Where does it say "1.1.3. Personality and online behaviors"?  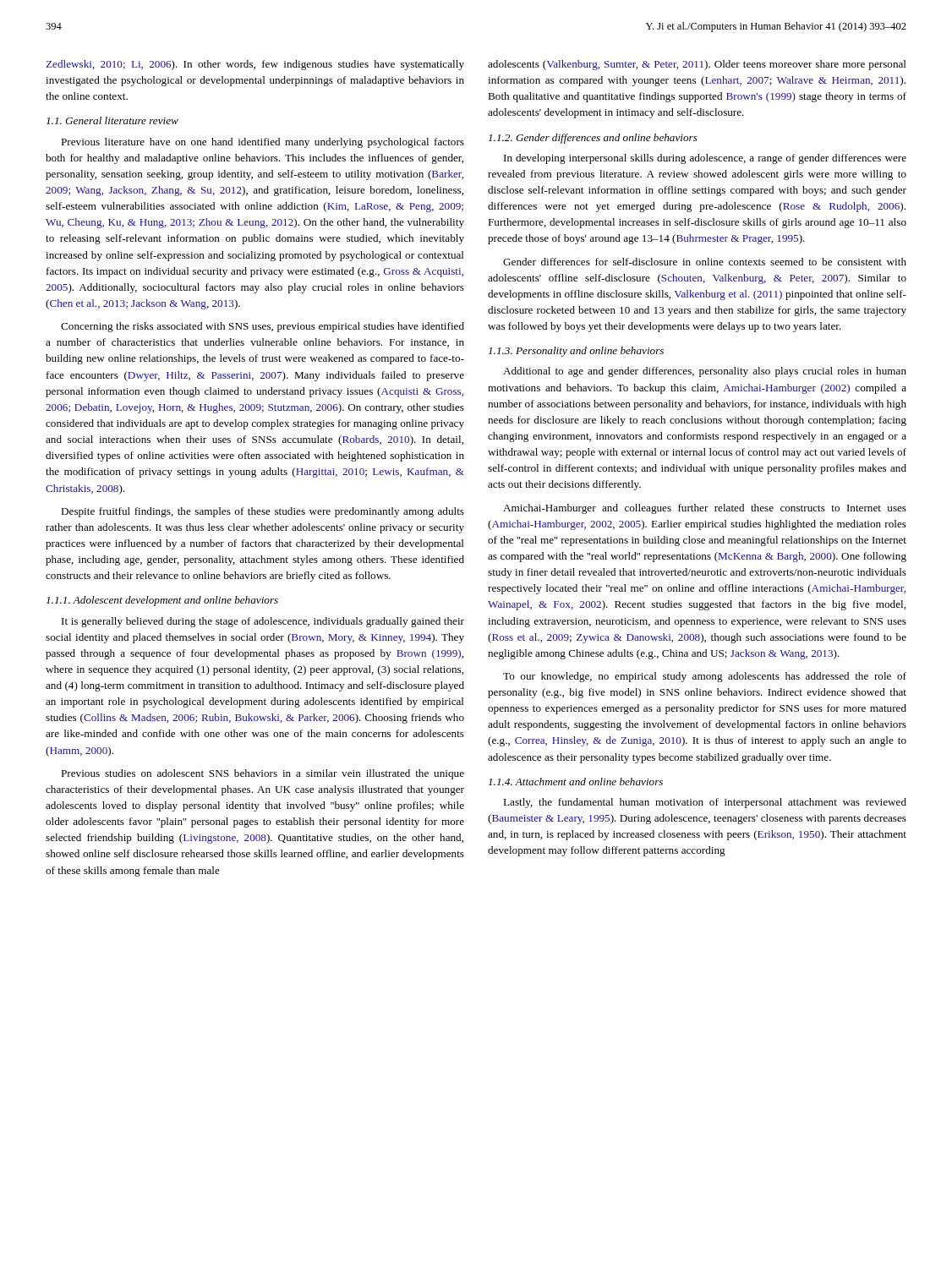point(576,351)
